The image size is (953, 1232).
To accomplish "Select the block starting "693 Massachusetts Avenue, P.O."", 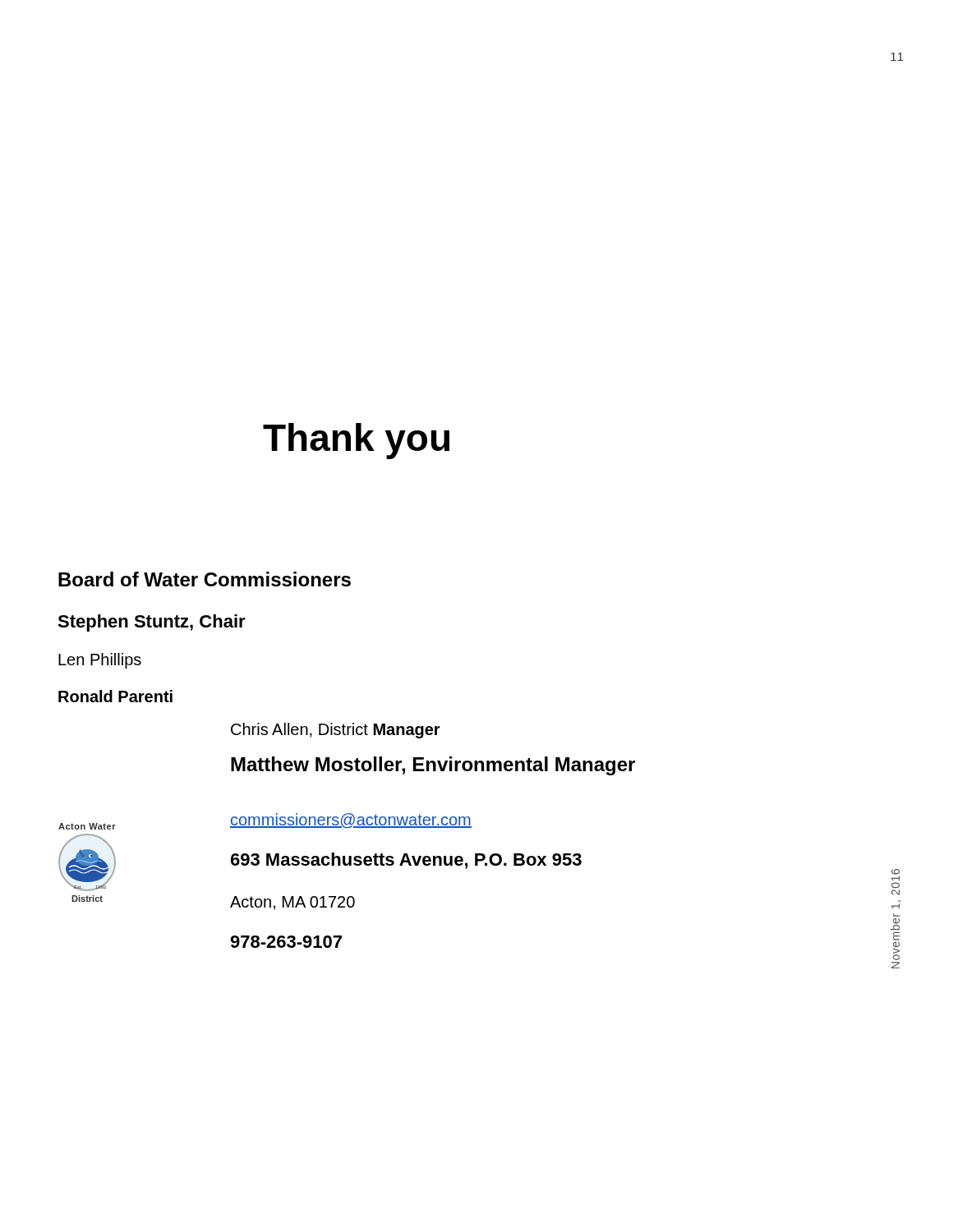I will pos(406,860).
